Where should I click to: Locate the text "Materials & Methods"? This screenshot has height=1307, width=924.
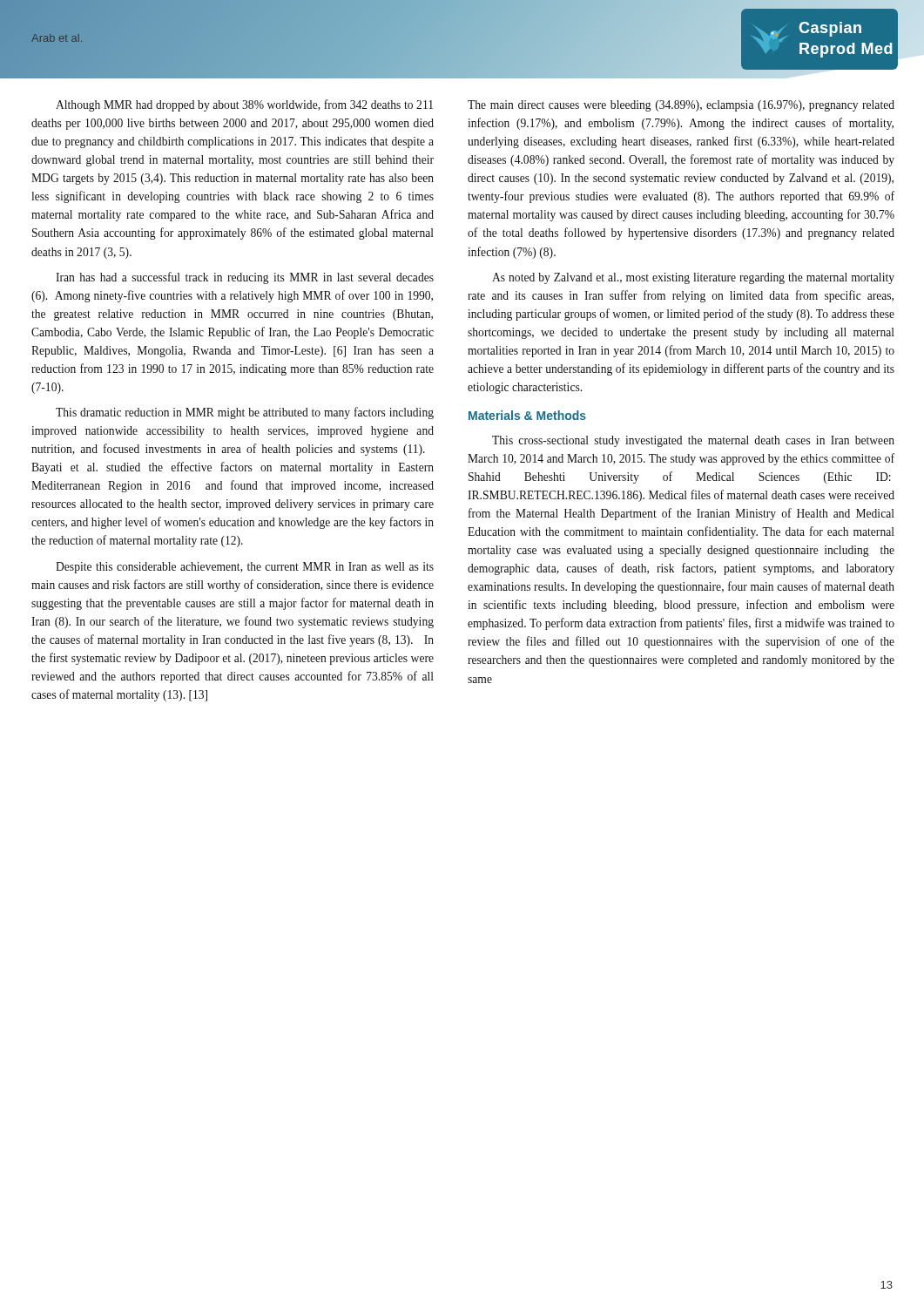click(527, 416)
